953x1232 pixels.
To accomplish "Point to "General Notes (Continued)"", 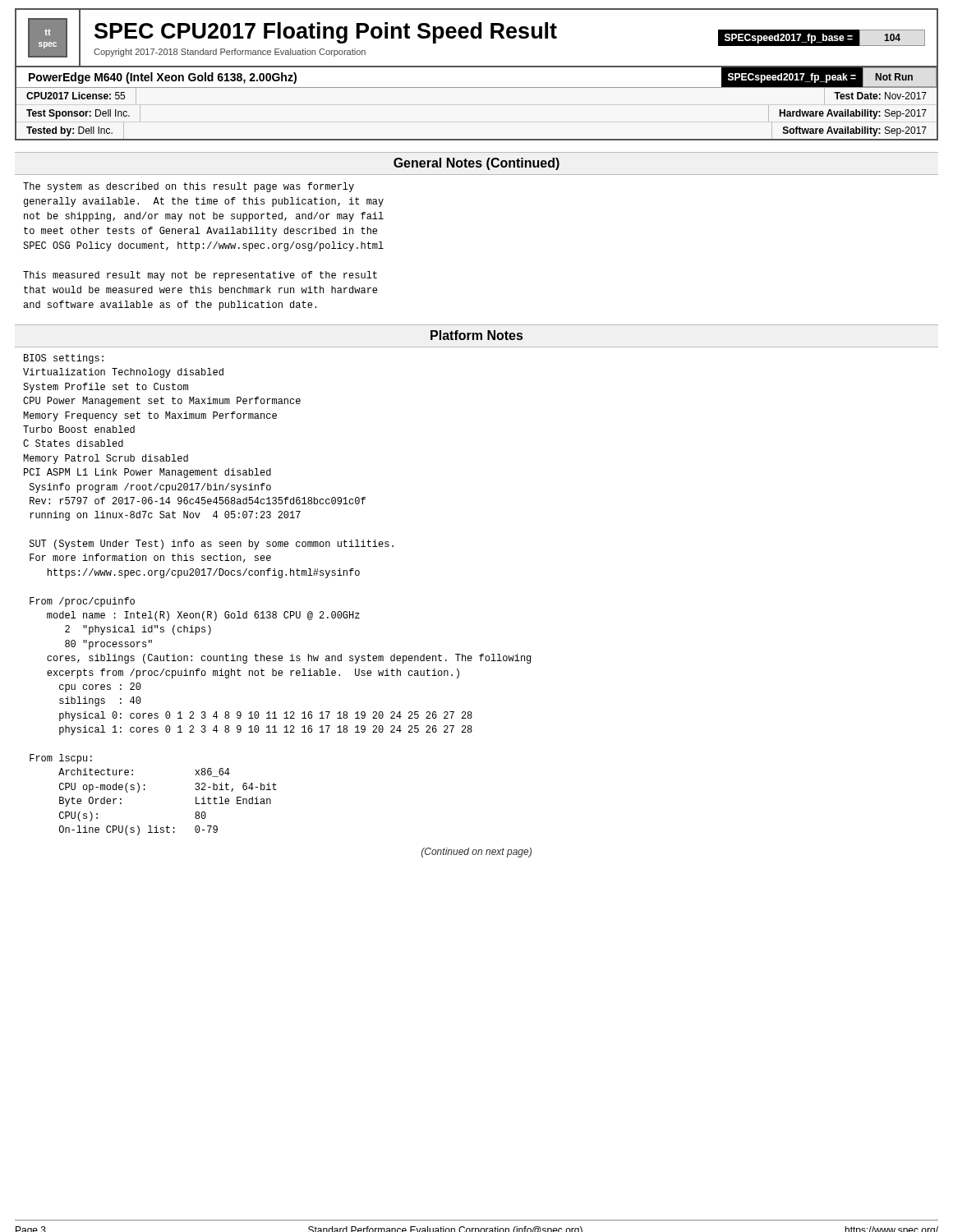I will (476, 163).
